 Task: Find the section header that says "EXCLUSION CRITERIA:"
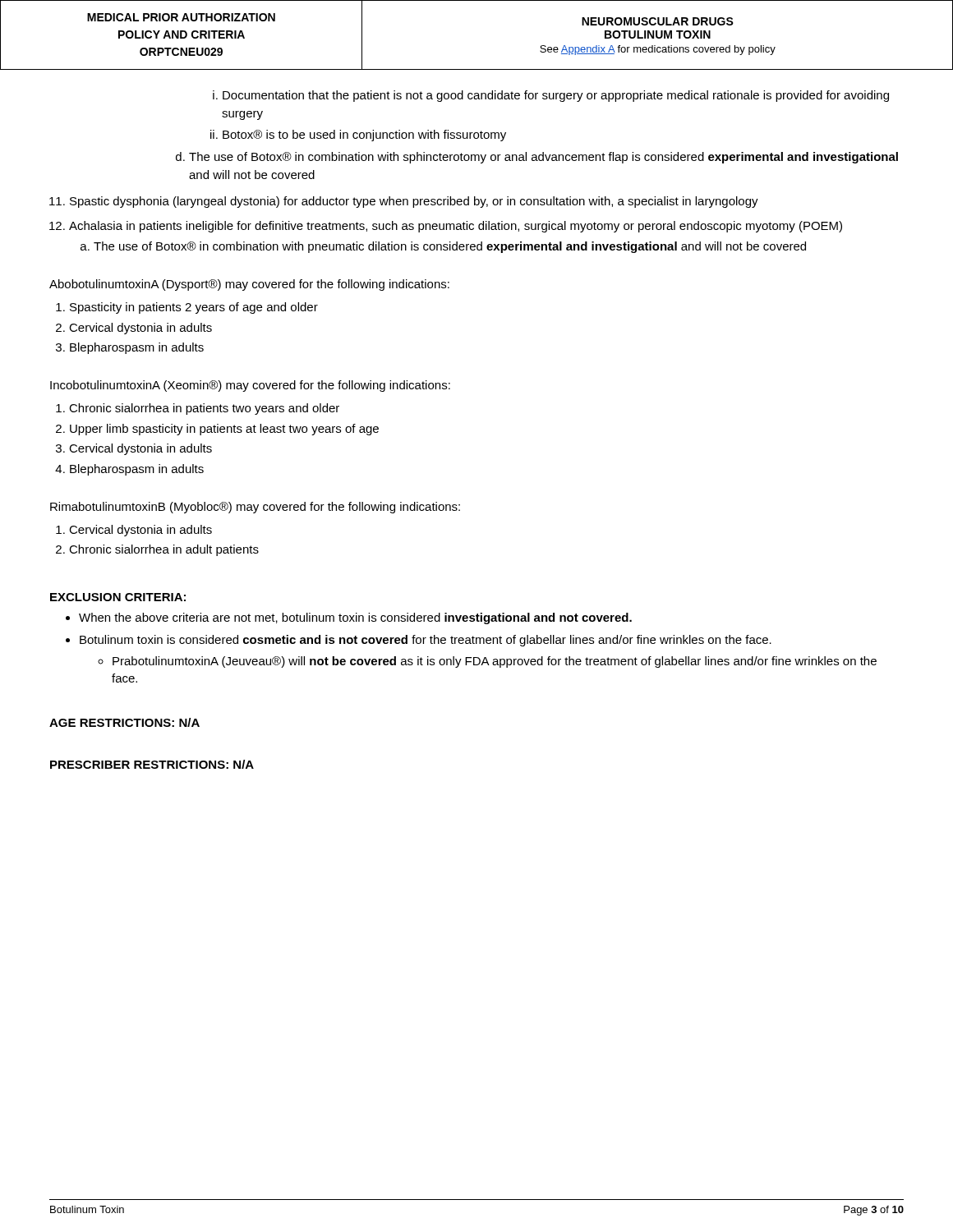[x=118, y=597]
